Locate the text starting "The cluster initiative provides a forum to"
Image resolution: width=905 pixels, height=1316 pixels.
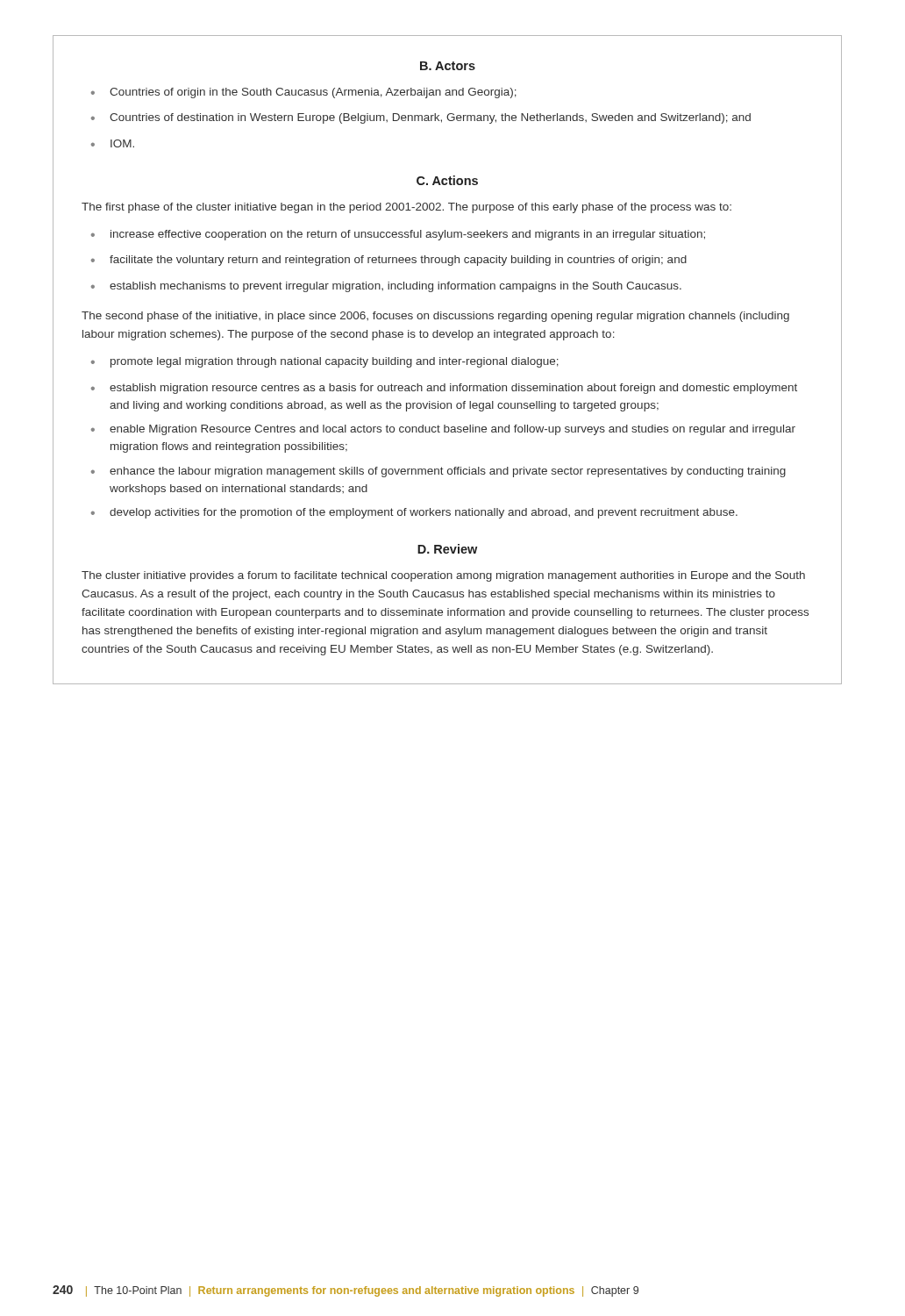pos(445,612)
